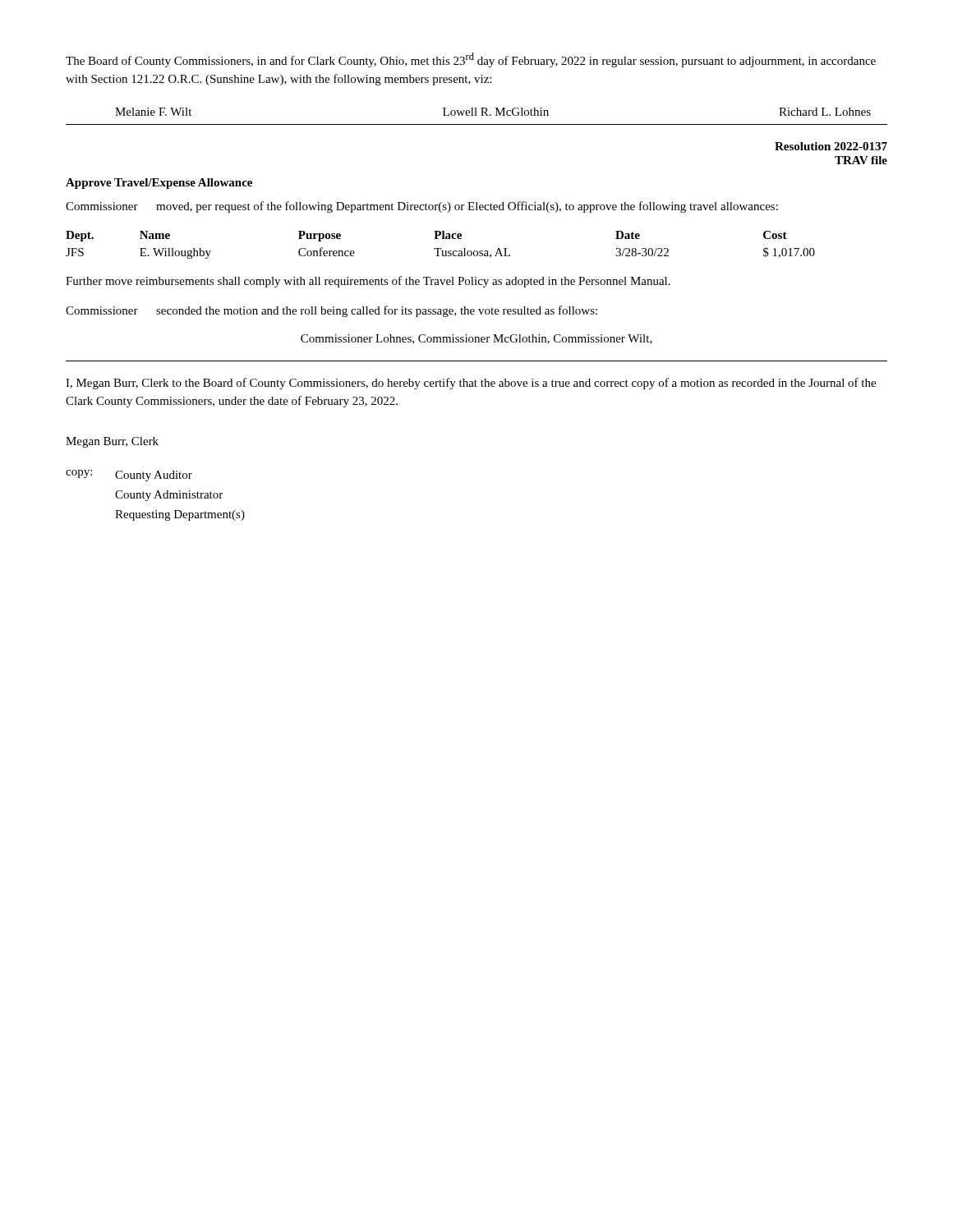Screen dimensions: 1232x953
Task: Point to the text starting "copy: County Auditor County Administrator Requesting"
Action: coord(155,495)
